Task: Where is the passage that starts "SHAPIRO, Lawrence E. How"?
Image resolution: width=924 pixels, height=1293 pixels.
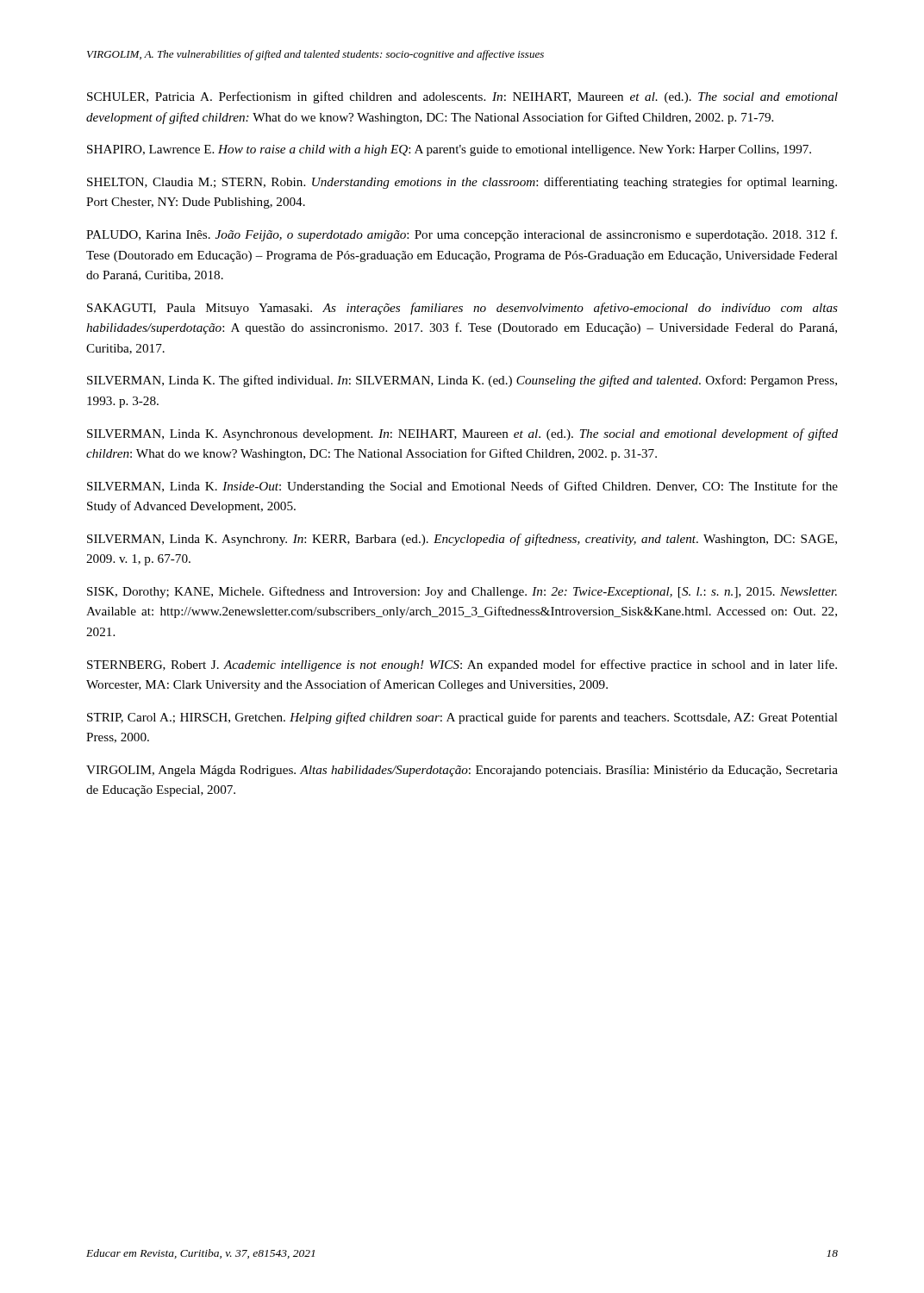Action: tap(449, 149)
